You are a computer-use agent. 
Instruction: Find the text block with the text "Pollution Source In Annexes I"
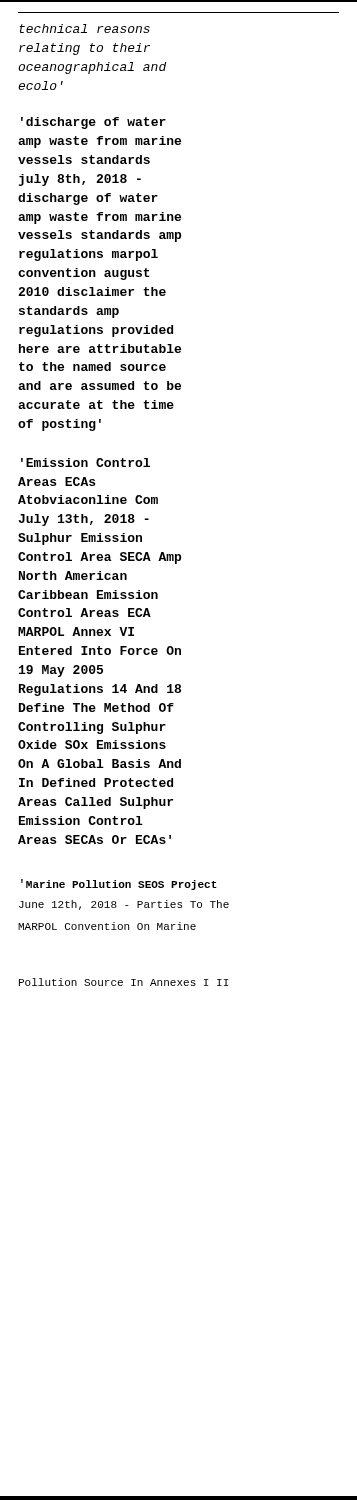tap(124, 983)
